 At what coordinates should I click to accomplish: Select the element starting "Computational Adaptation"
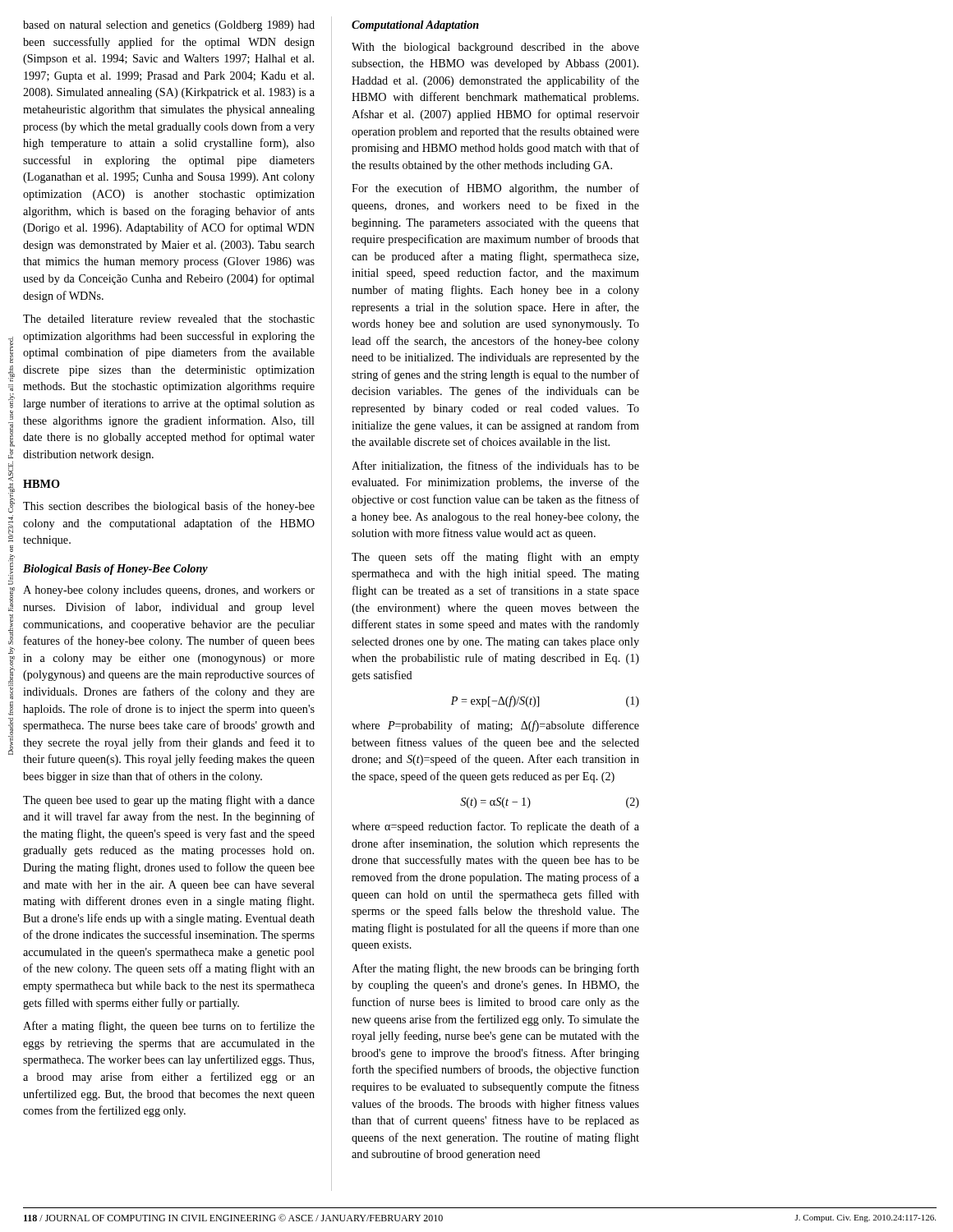pyautogui.click(x=415, y=26)
